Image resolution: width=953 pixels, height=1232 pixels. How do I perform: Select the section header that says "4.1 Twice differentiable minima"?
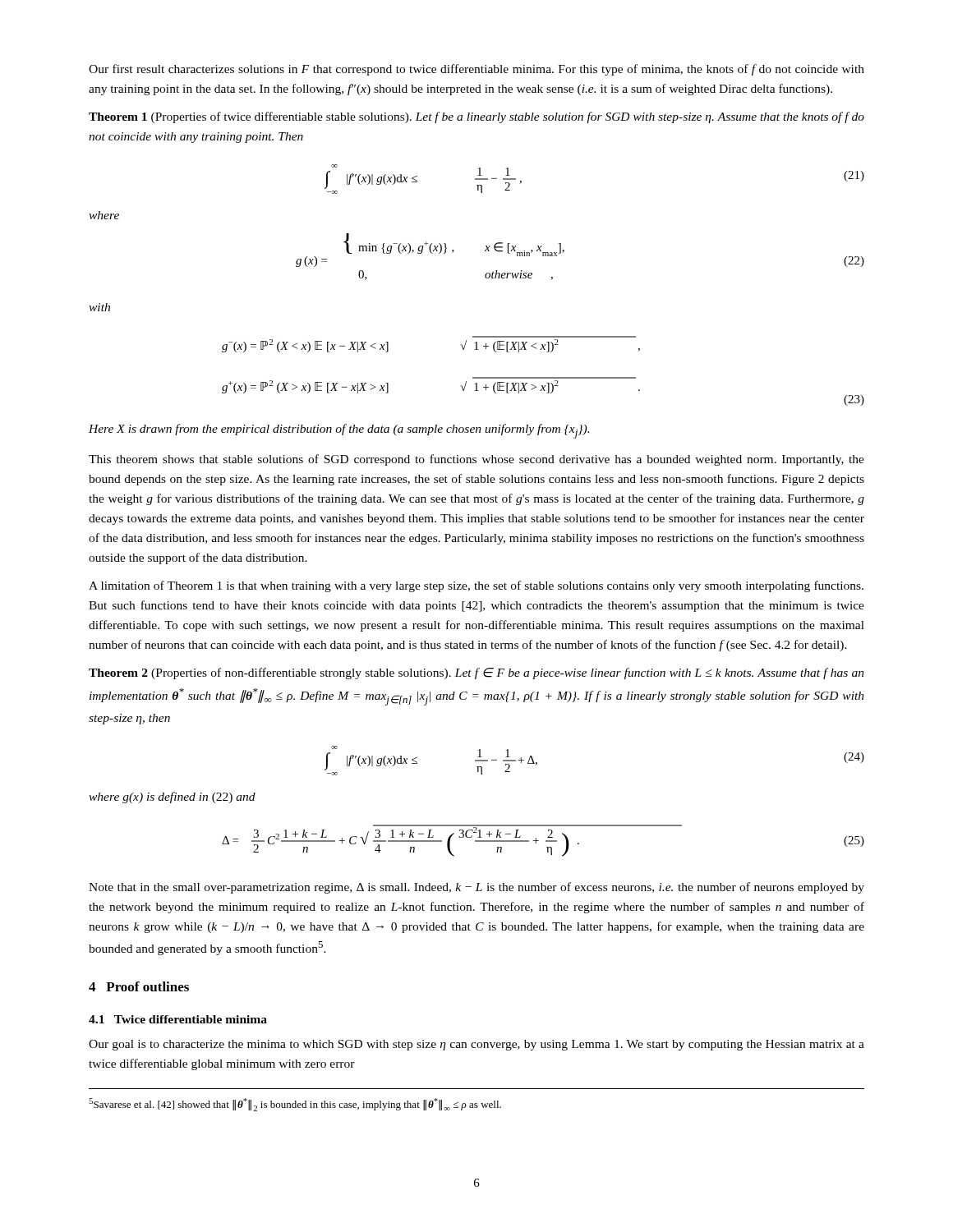coord(178,1019)
